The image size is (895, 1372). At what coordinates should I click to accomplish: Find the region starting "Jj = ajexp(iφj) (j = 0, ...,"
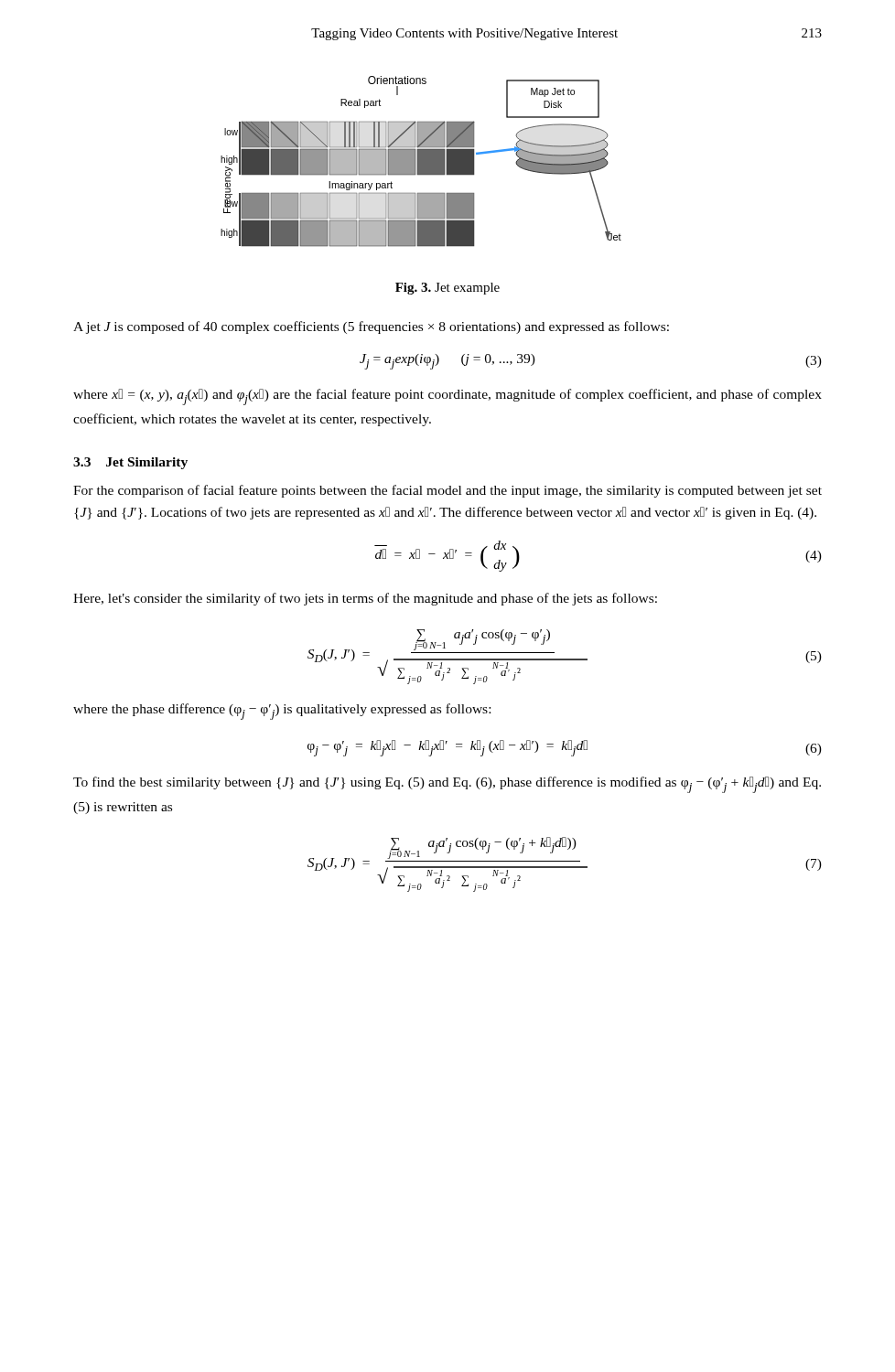click(x=407, y=363)
